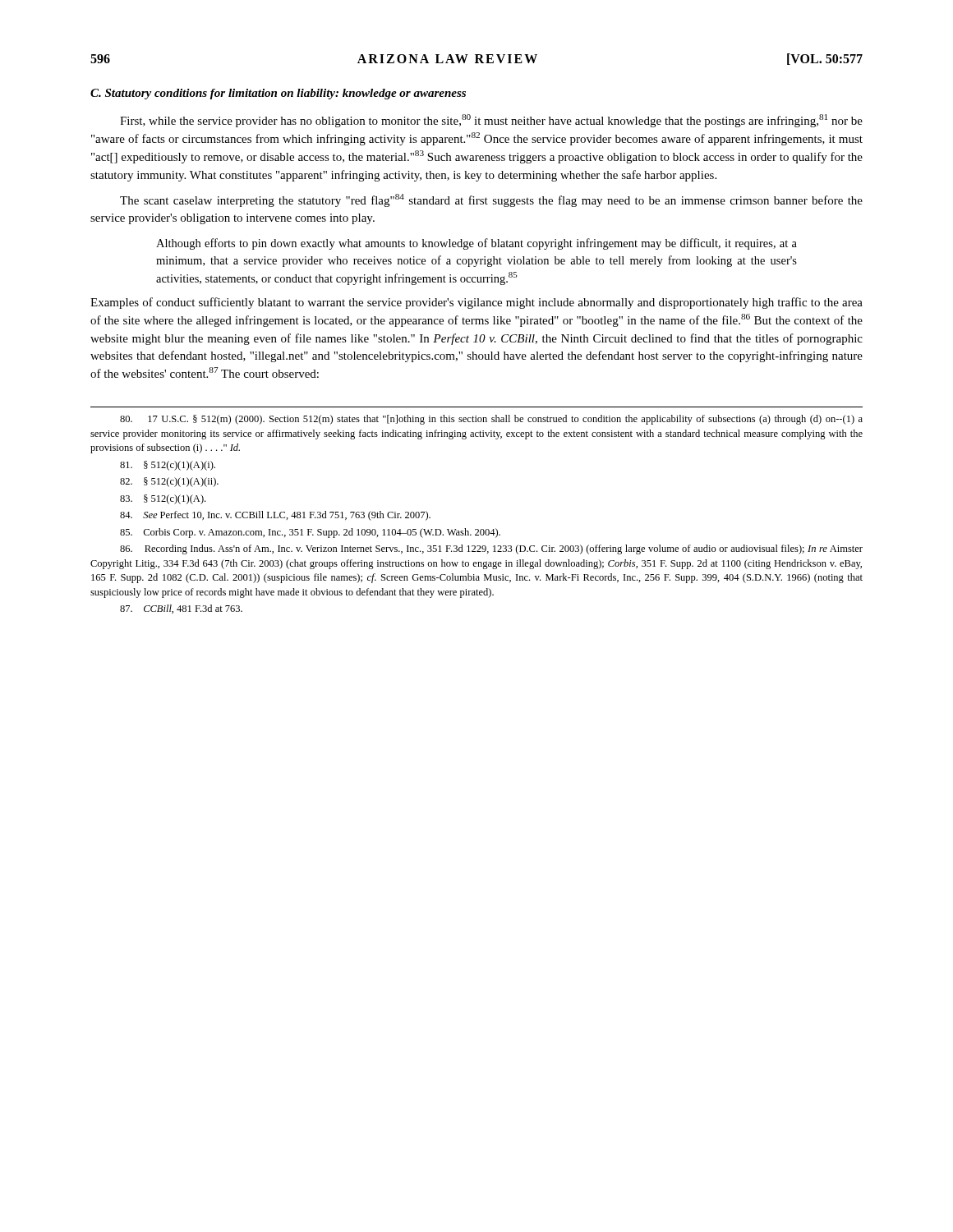Screen dimensions: 1232x953
Task: Locate the footnote that reads "See Perfect 10, Inc. v. CCBill LLC,"
Action: (276, 515)
